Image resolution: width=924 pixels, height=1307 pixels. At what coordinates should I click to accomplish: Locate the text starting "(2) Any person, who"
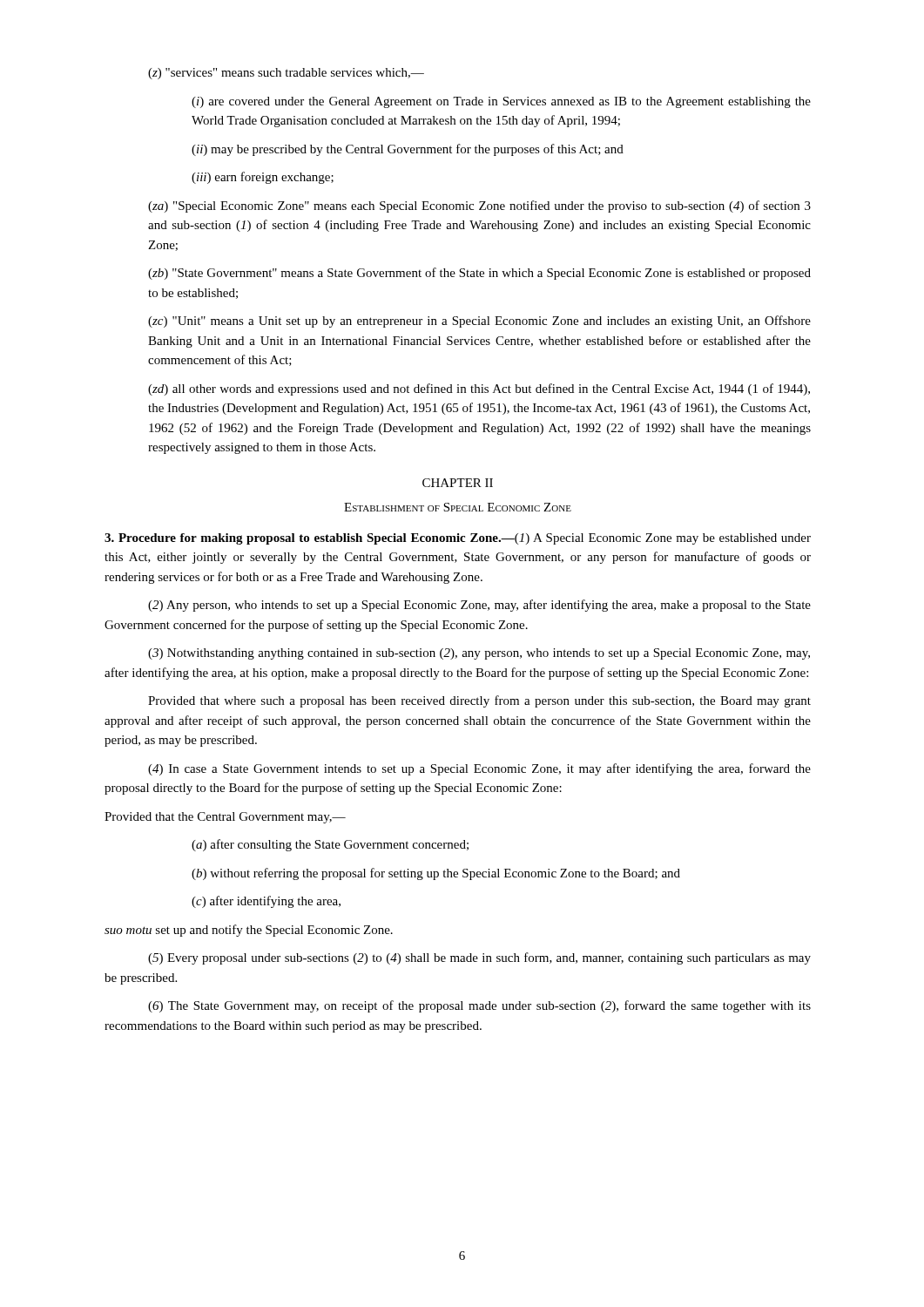(458, 615)
